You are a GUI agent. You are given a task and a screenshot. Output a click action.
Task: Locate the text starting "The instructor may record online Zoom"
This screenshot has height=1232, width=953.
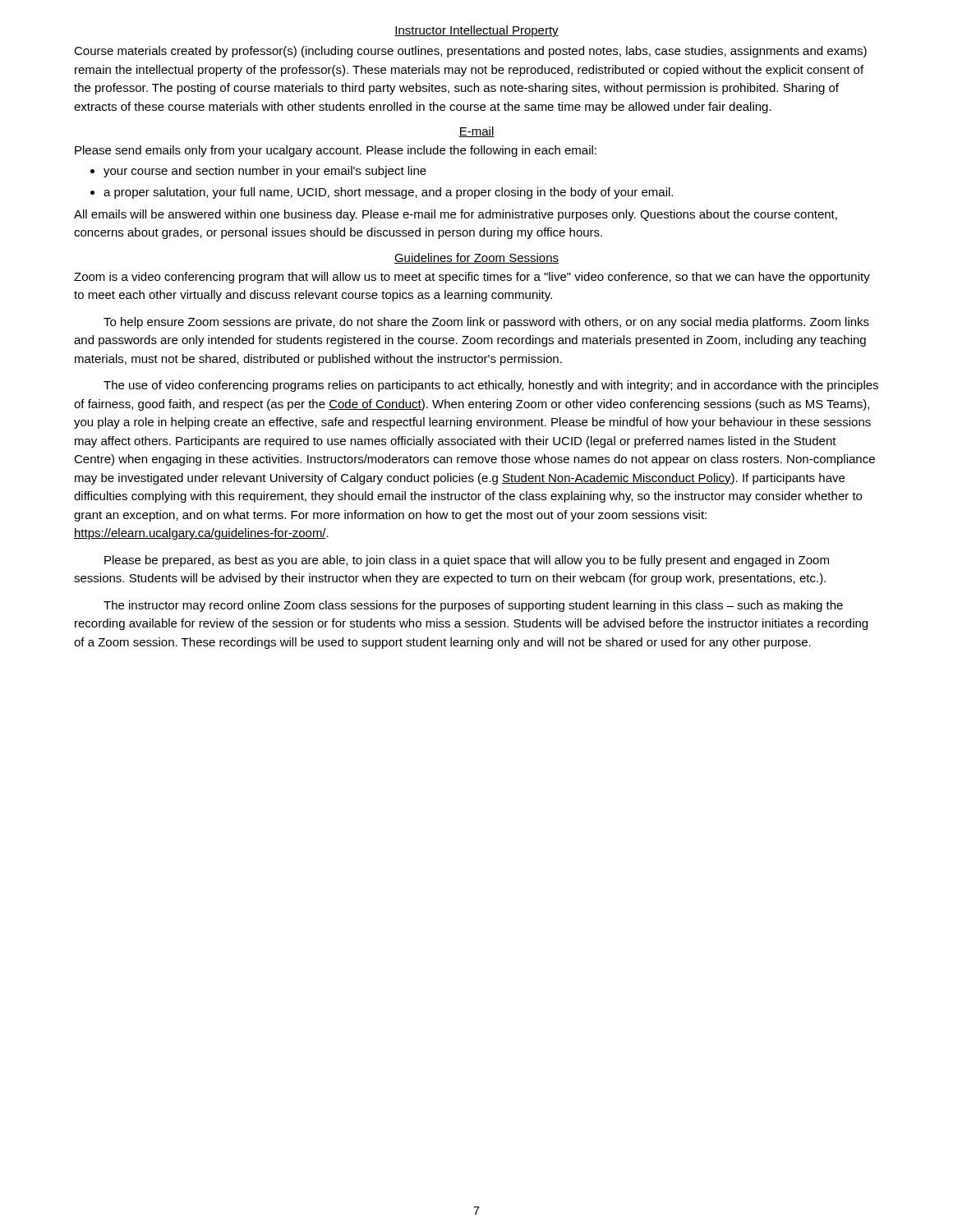coord(471,623)
